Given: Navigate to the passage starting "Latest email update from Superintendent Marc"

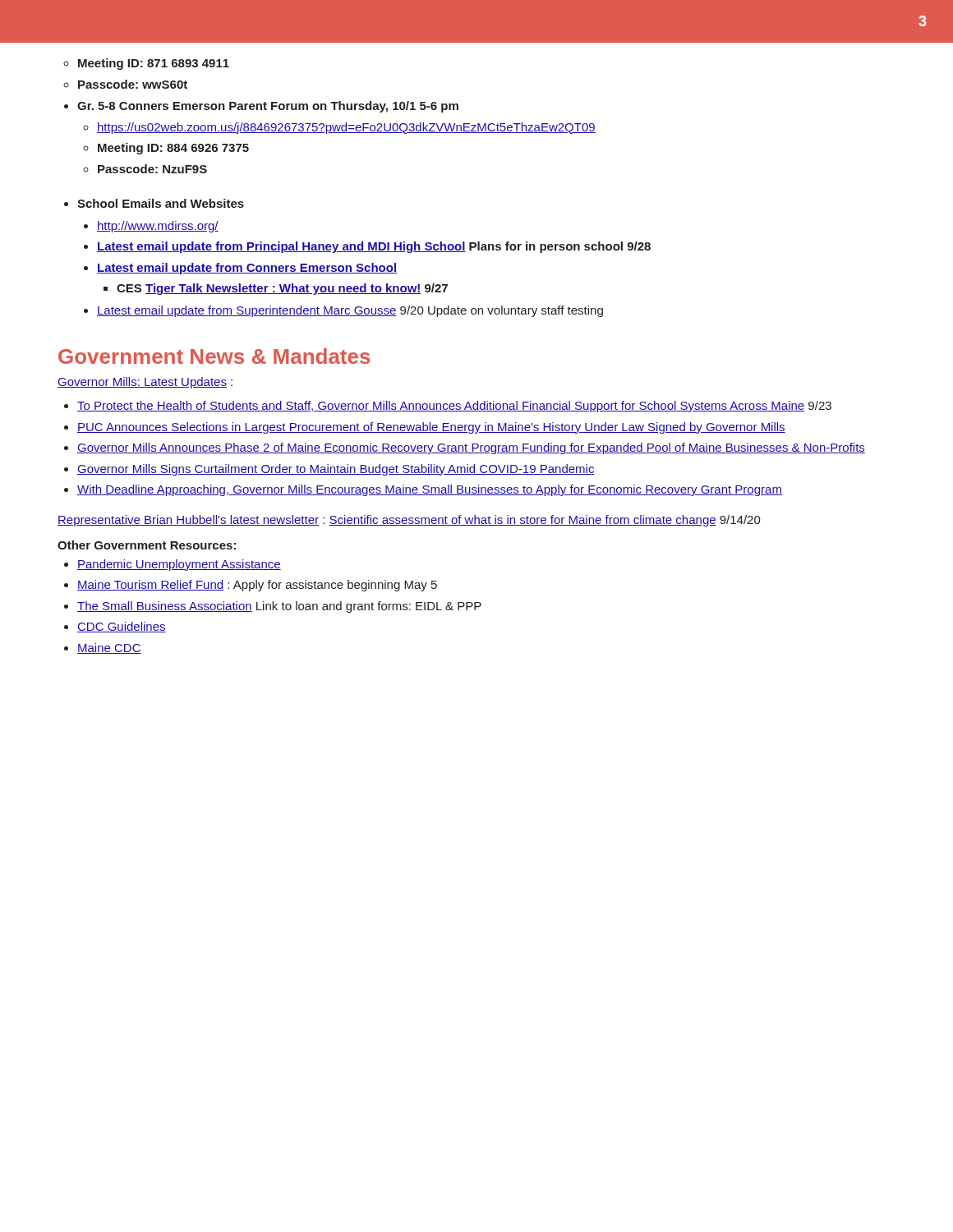Looking at the screenshot, I should (x=350, y=310).
